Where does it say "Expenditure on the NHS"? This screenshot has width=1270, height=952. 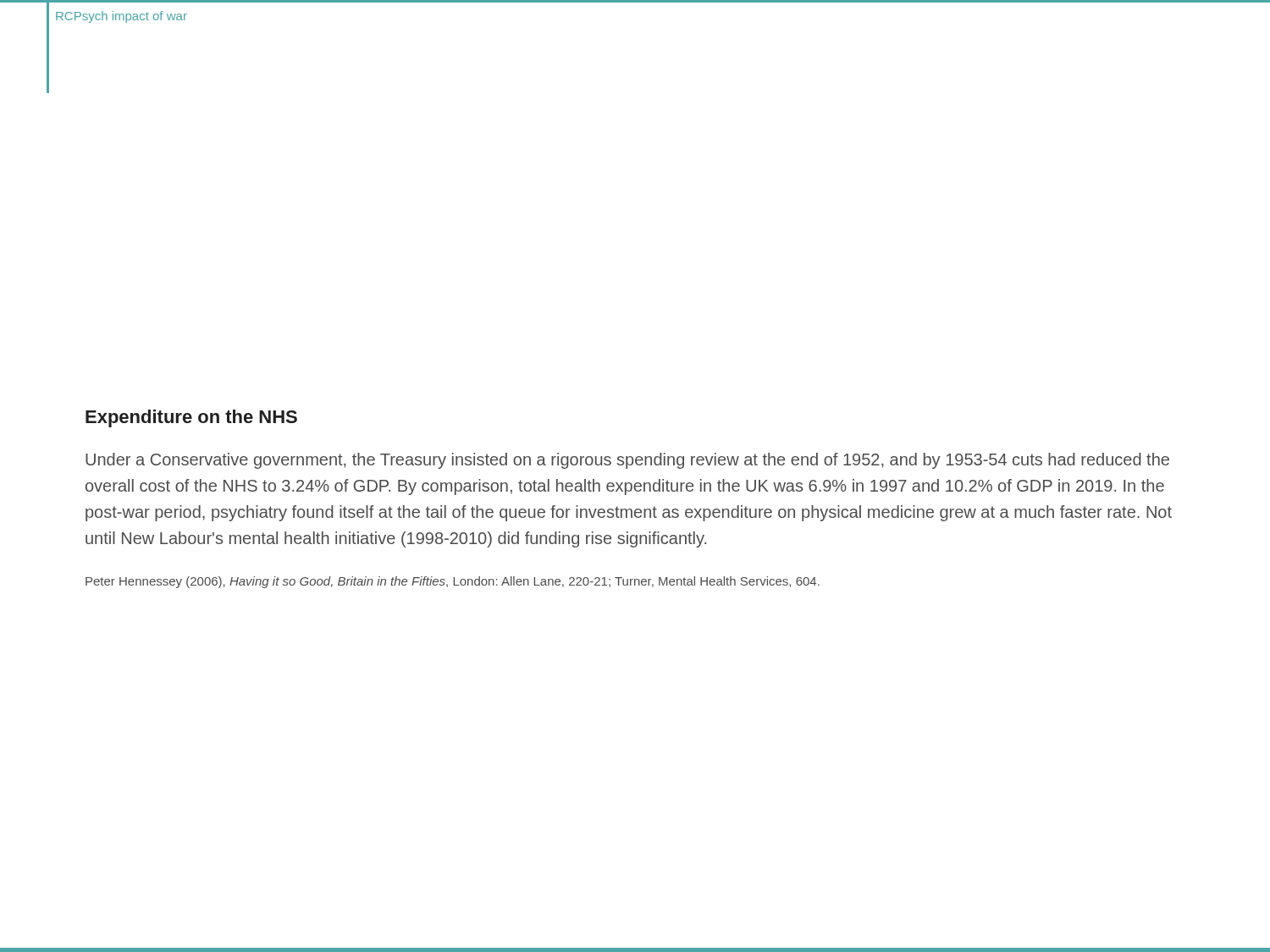click(x=191, y=417)
